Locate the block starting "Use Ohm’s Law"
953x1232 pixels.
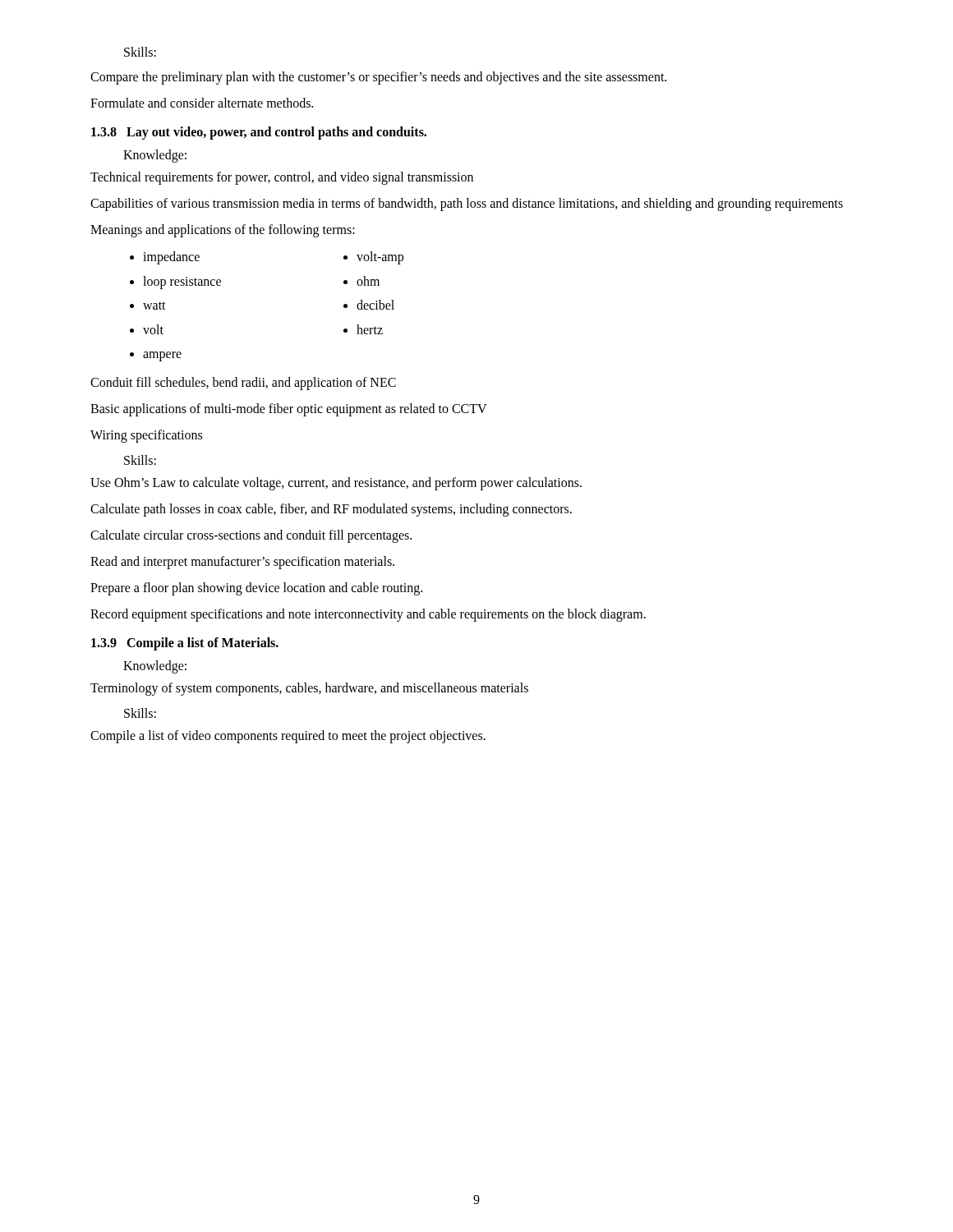click(336, 483)
